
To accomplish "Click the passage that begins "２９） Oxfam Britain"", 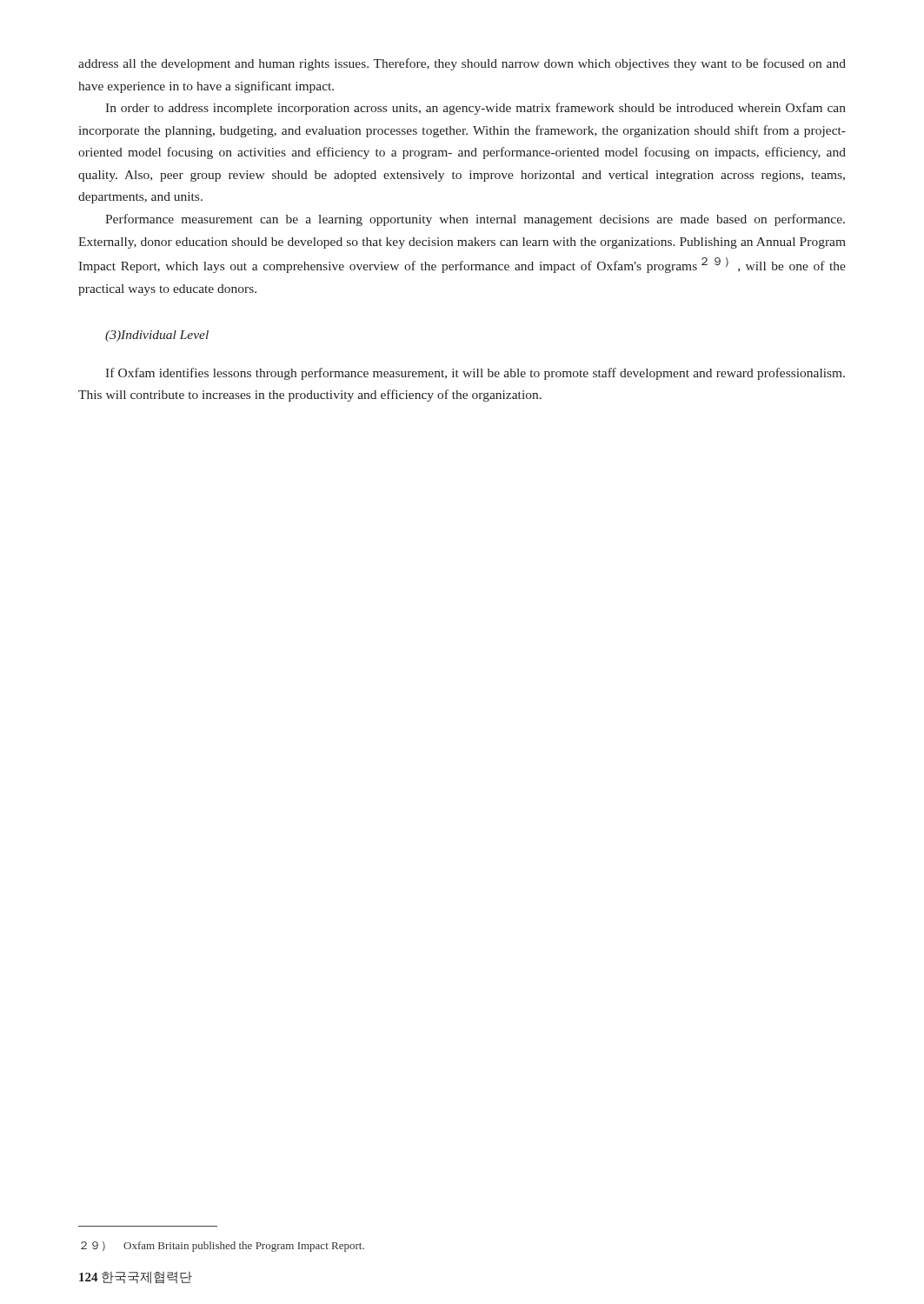I will coord(222,1245).
